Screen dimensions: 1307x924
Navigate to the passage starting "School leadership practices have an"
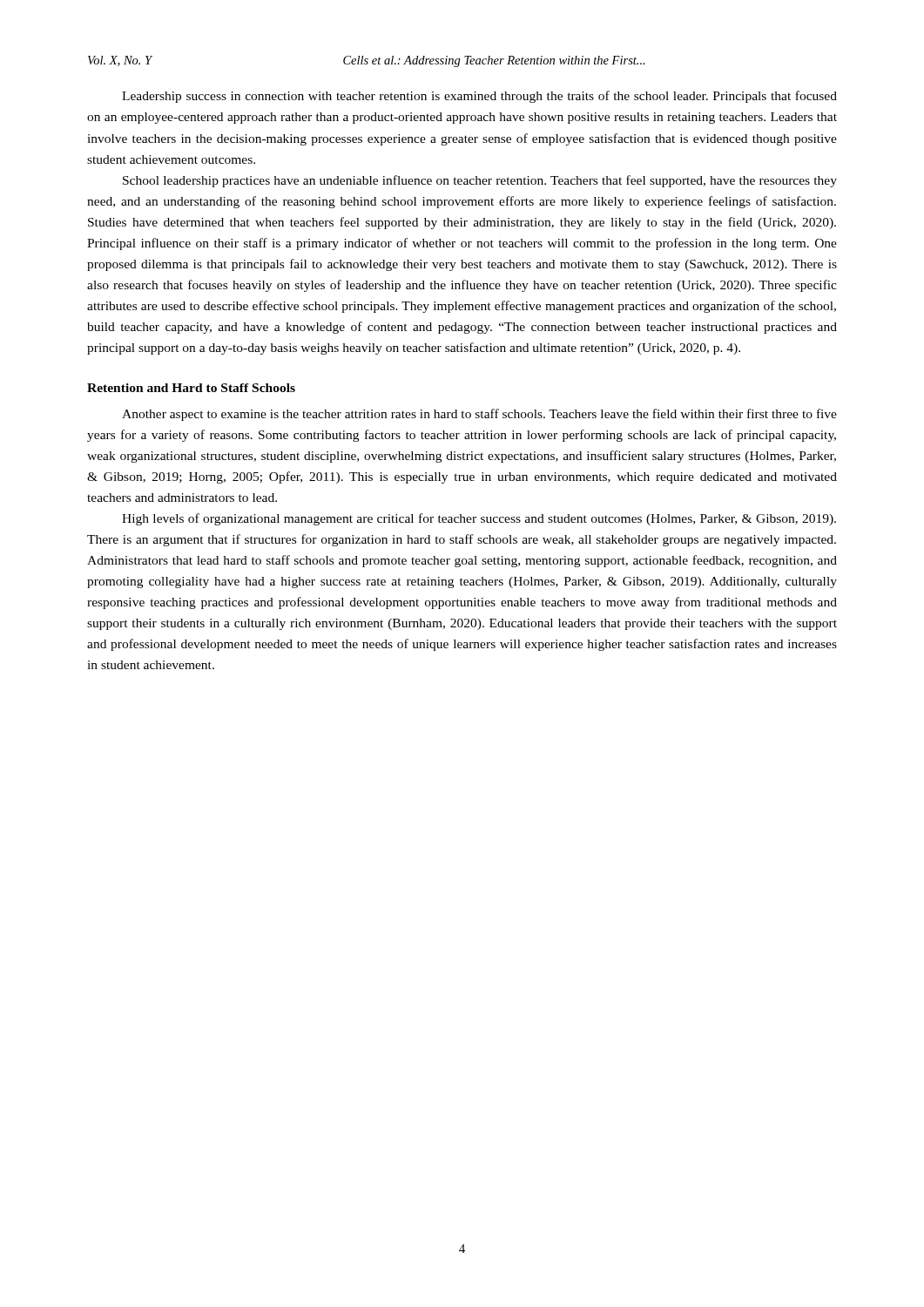coord(462,264)
